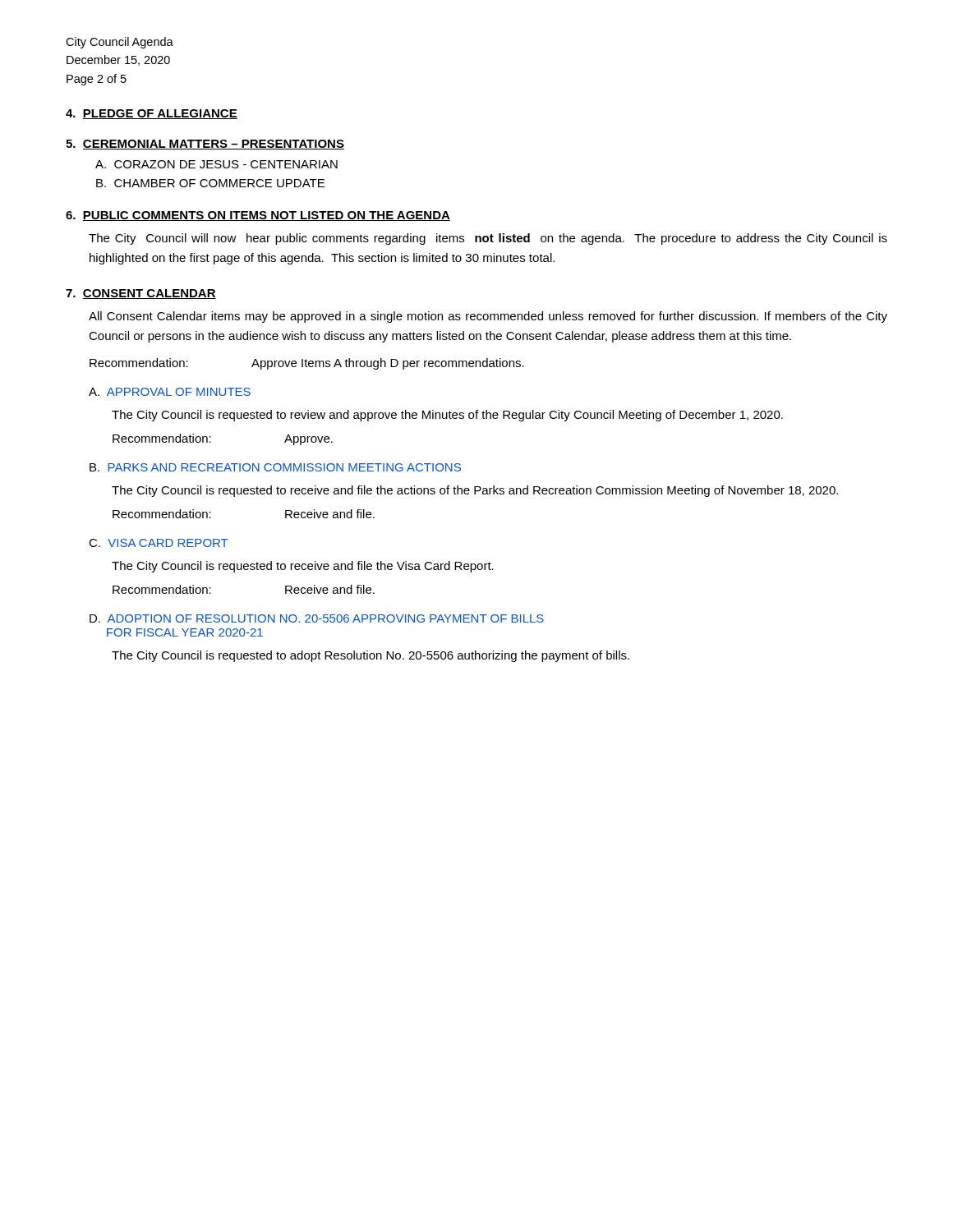Screen dimensions: 1232x953
Task: Point to the block starting "A. CORAZON DE"
Action: (217, 164)
